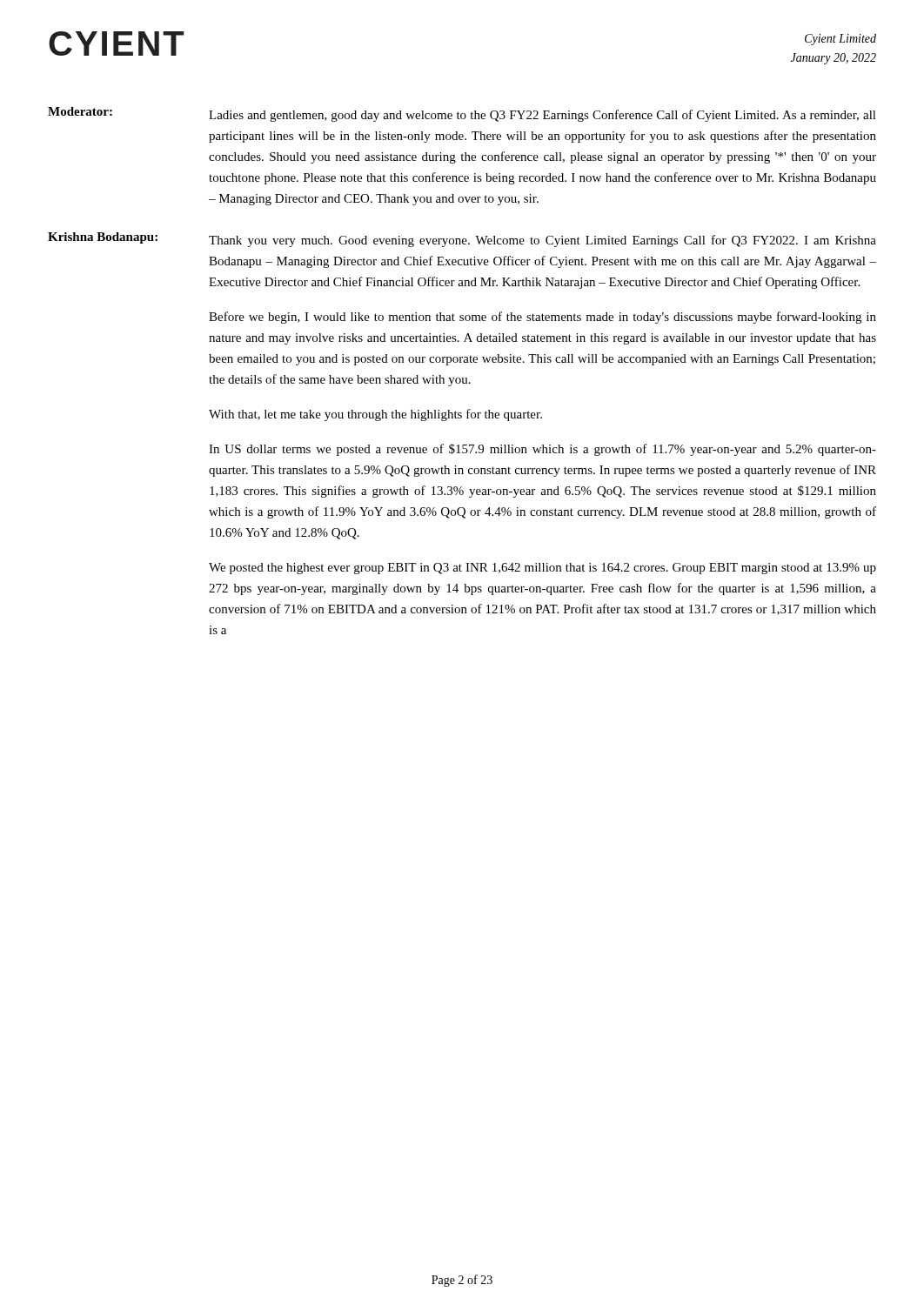This screenshot has height=1305, width=924.
Task: Find the block on this page that starts "Moderator: Ladies and gentlemen,"
Action: click(462, 157)
